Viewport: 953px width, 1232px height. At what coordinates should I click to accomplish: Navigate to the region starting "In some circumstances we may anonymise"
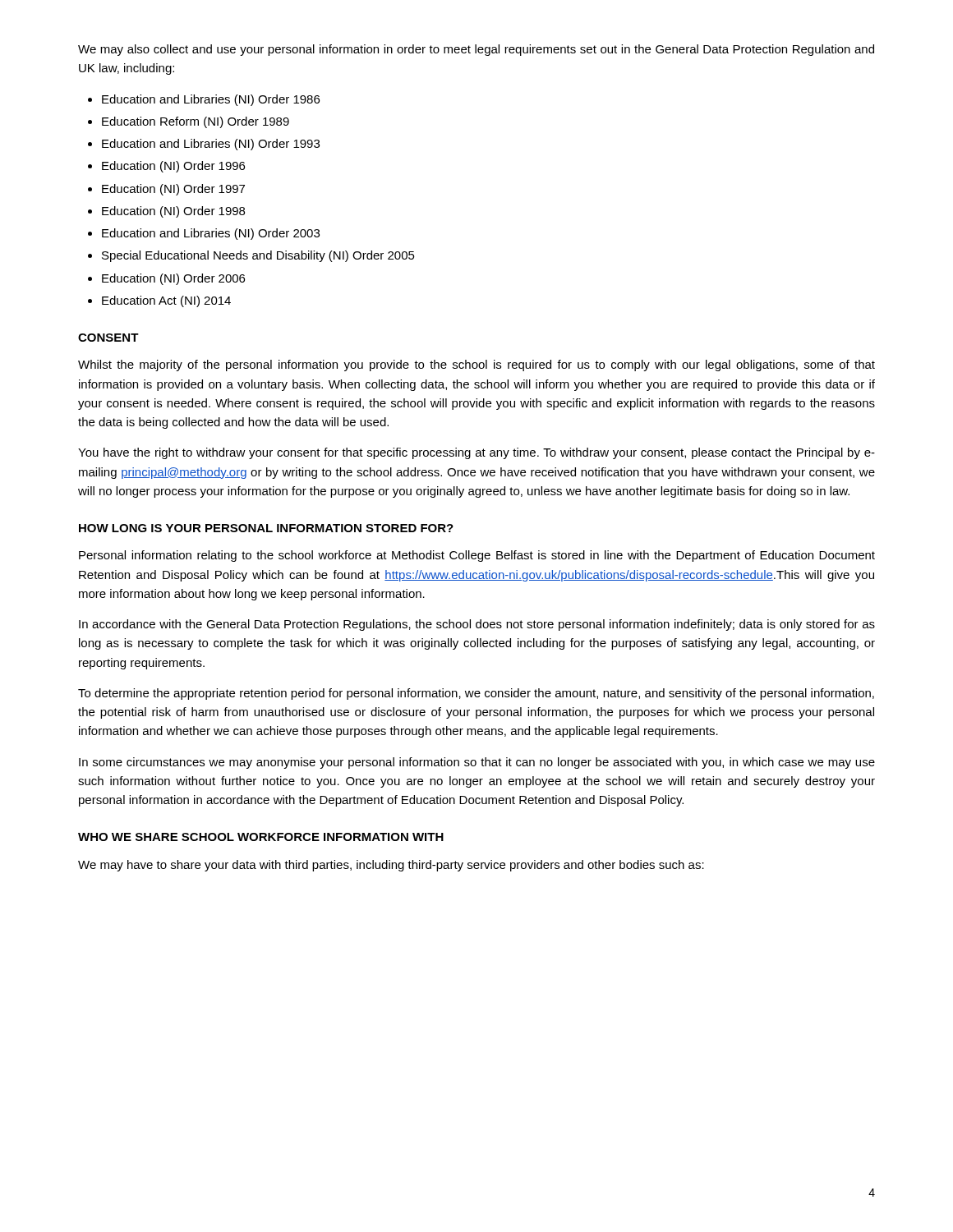[x=476, y=781]
